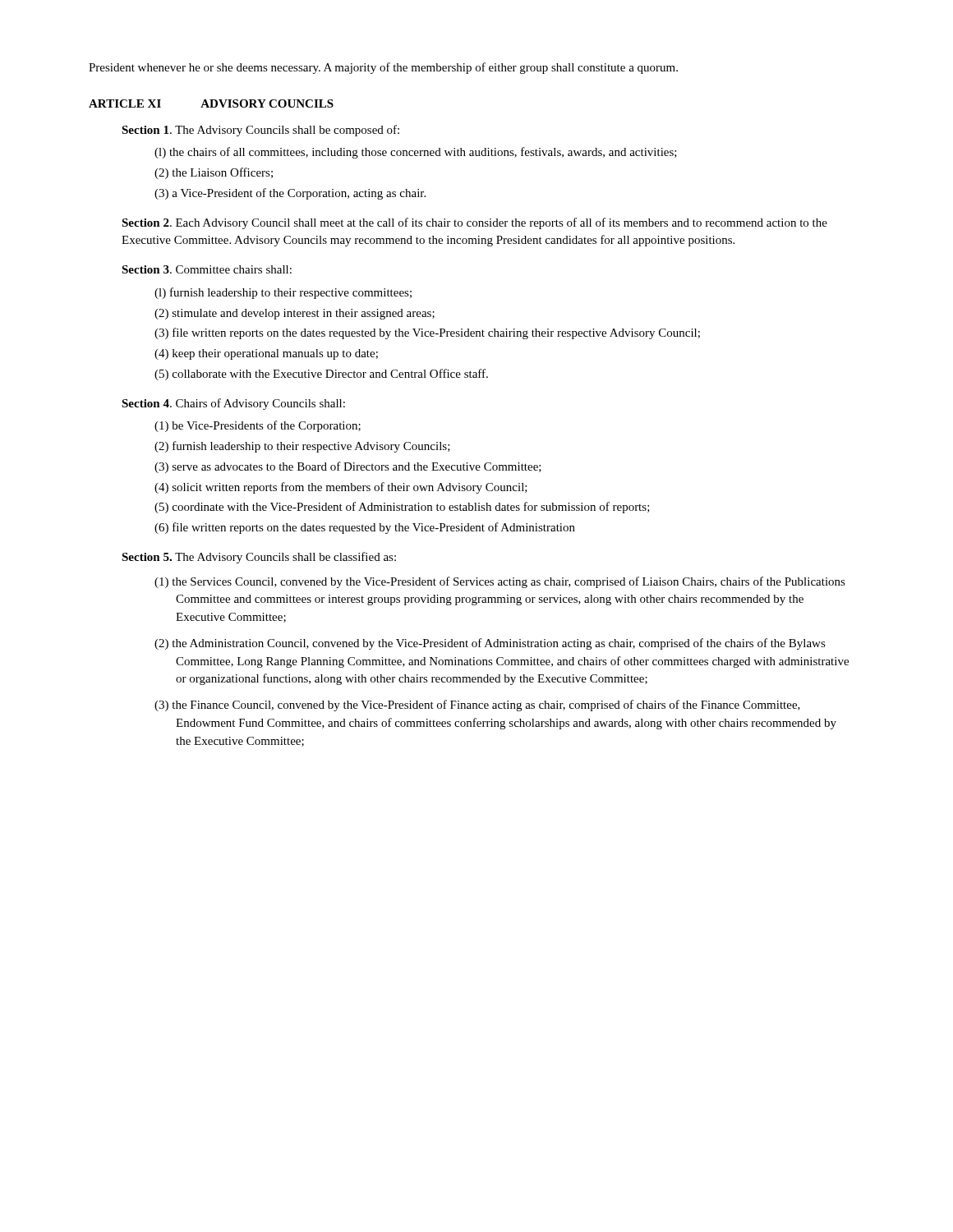Find the text block that reads "Section 1. The Advisory Councils shall"
953x1232 pixels.
[261, 129]
